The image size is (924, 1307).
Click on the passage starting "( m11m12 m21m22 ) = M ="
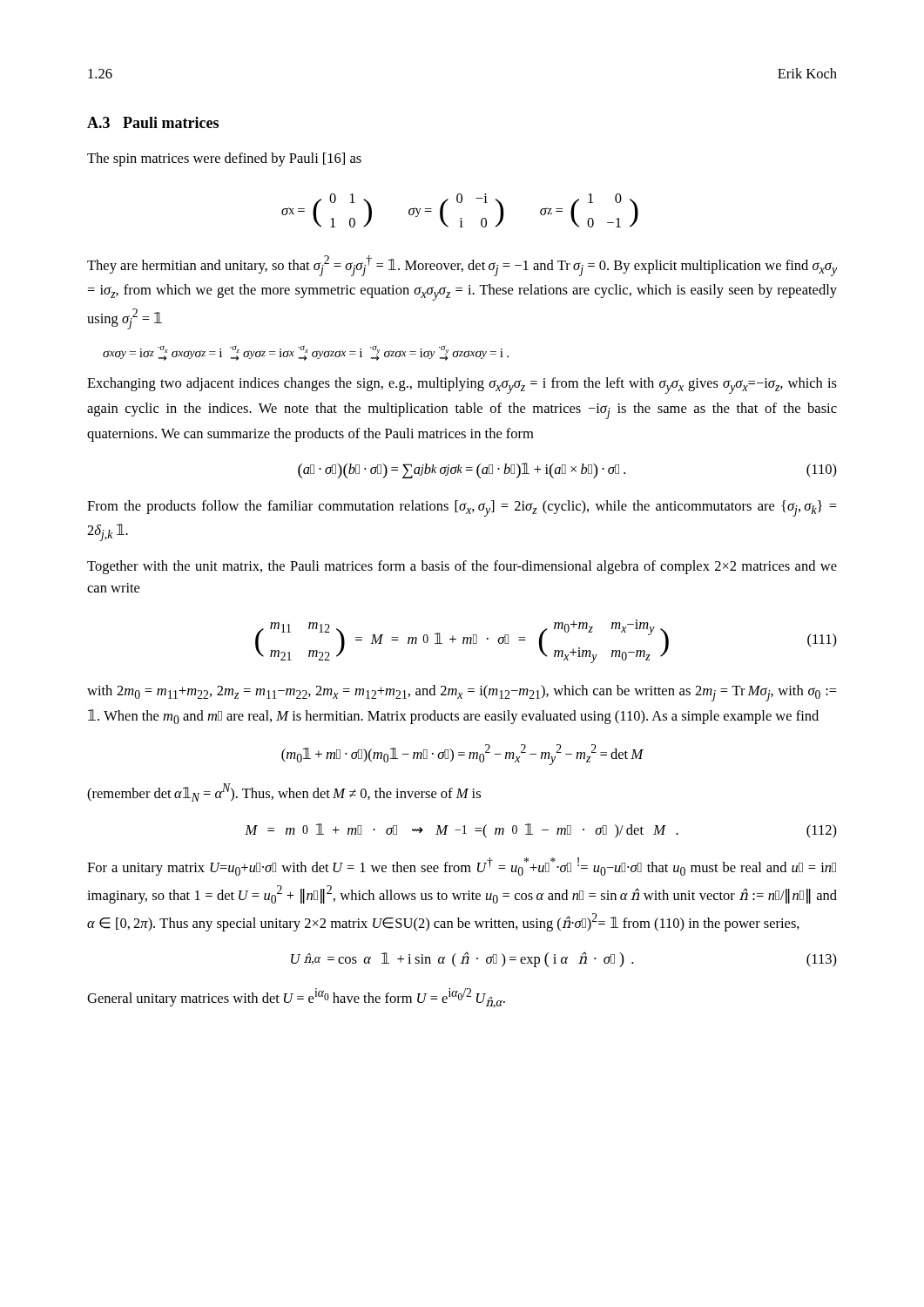[462, 640]
